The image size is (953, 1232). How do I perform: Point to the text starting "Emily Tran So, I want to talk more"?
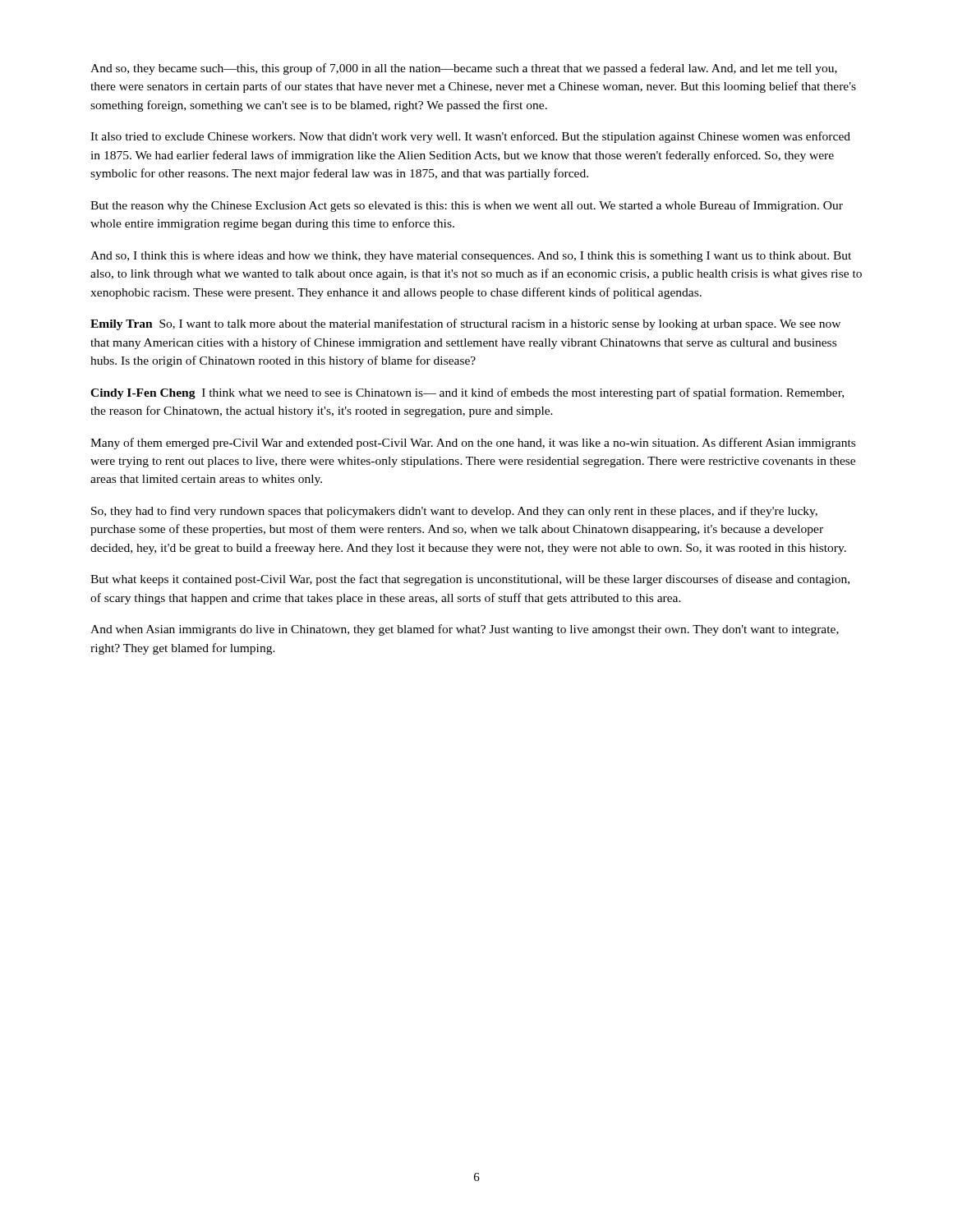click(x=466, y=342)
